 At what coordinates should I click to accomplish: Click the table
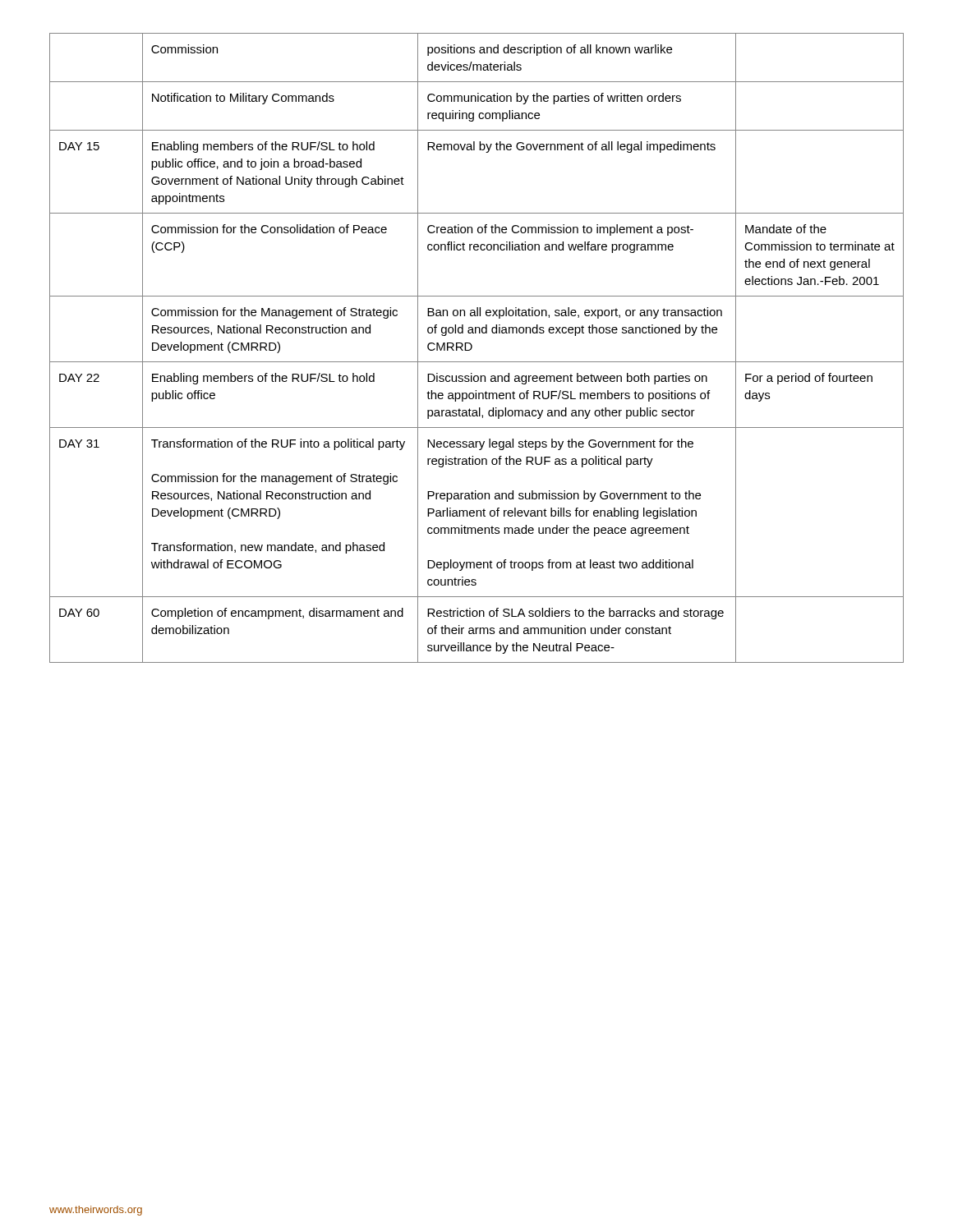click(476, 348)
